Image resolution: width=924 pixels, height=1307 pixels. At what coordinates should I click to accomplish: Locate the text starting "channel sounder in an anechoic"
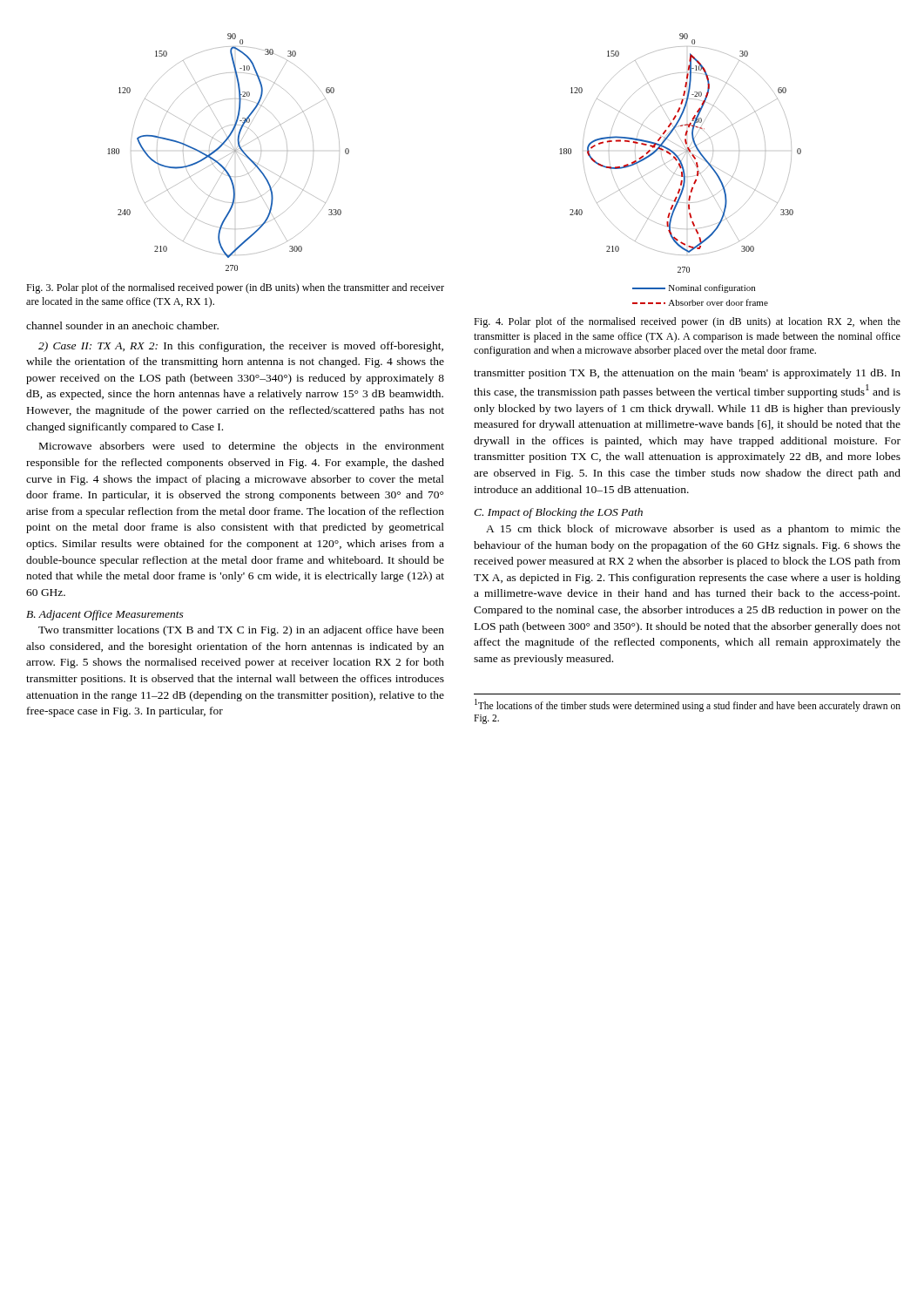click(x=123, y=325)
